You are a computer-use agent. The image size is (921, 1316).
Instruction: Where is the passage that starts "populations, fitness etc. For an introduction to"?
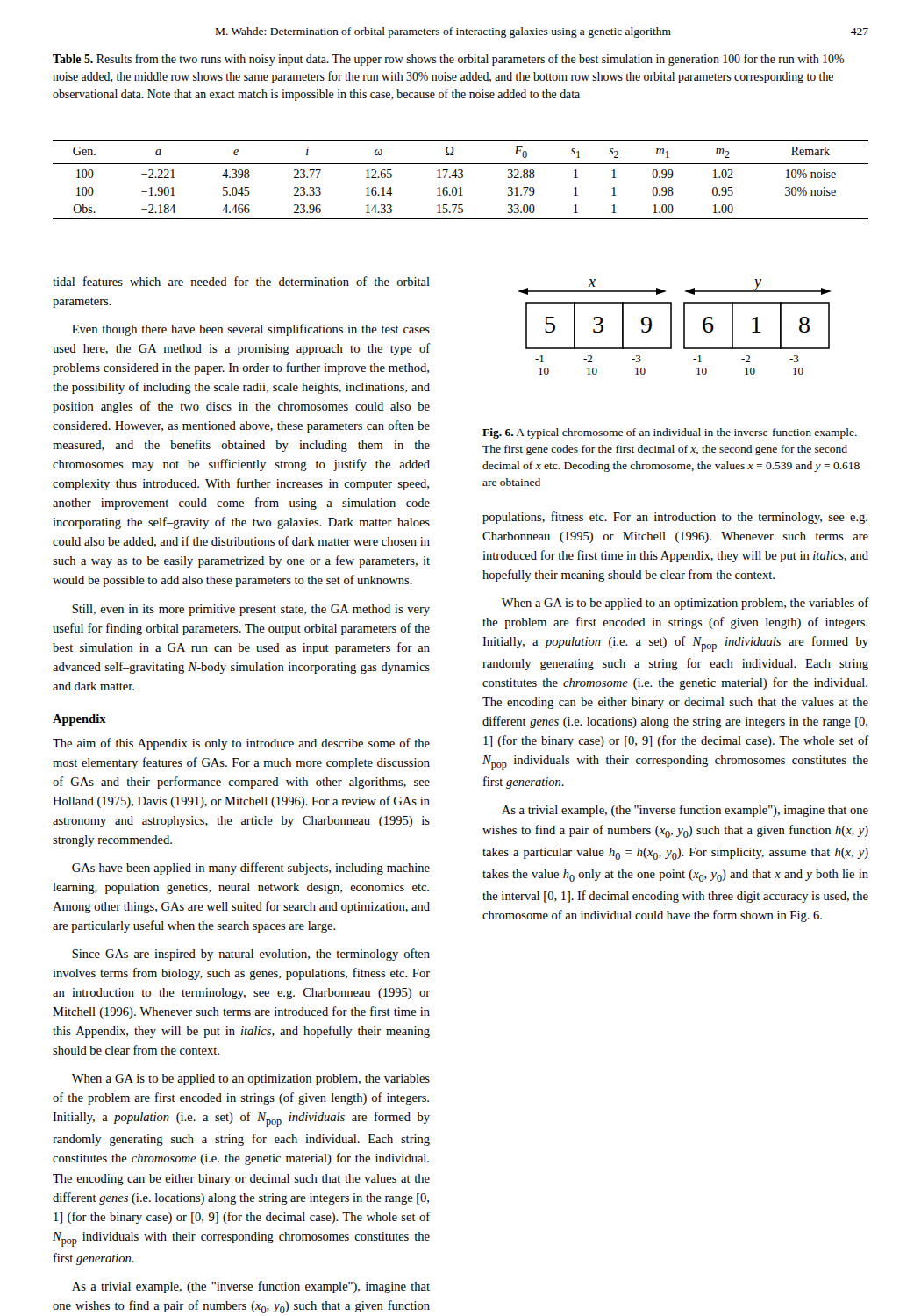pyautogui.click(x=675, y=716)
